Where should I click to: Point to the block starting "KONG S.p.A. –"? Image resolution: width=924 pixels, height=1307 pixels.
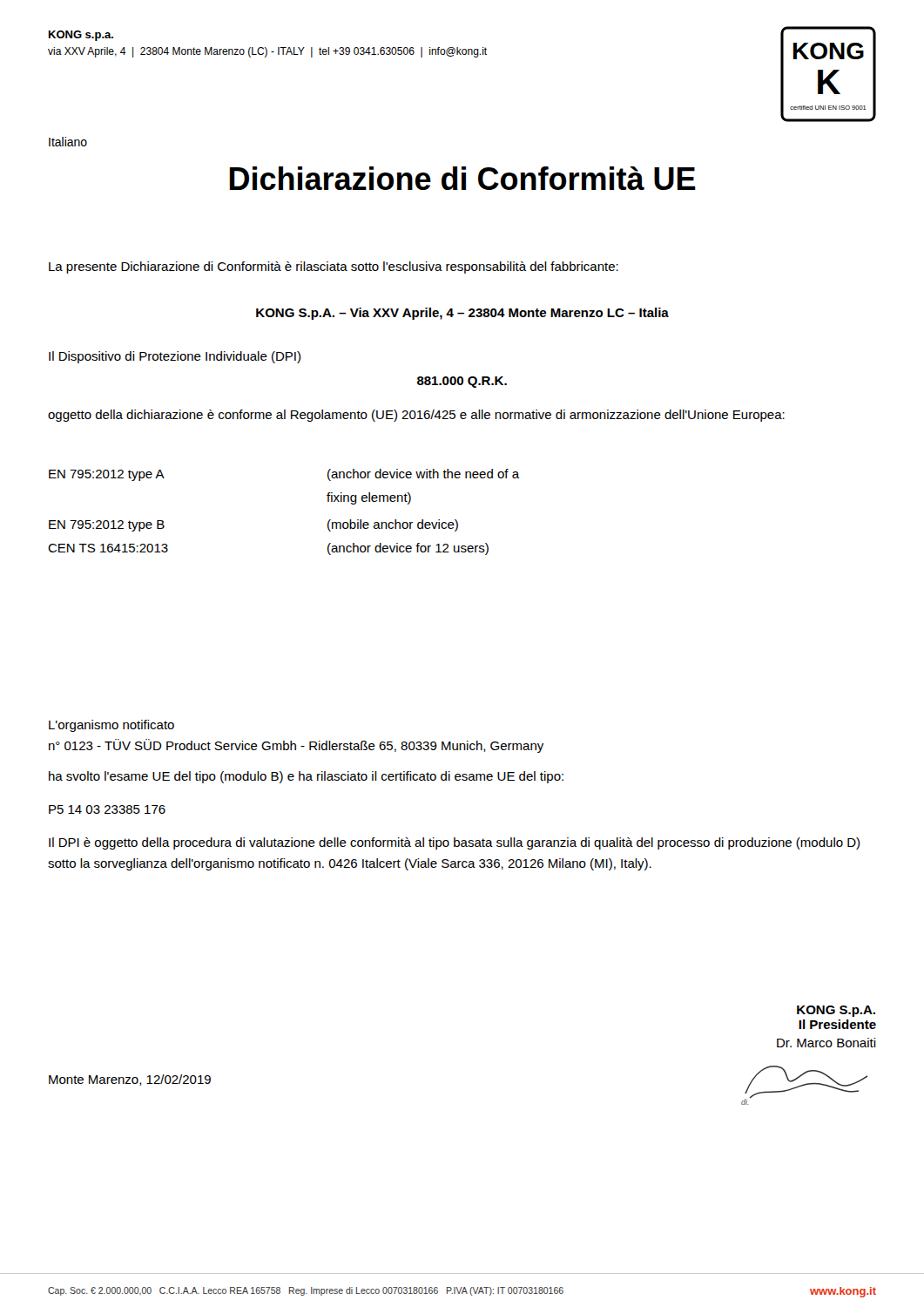point(462,312)
